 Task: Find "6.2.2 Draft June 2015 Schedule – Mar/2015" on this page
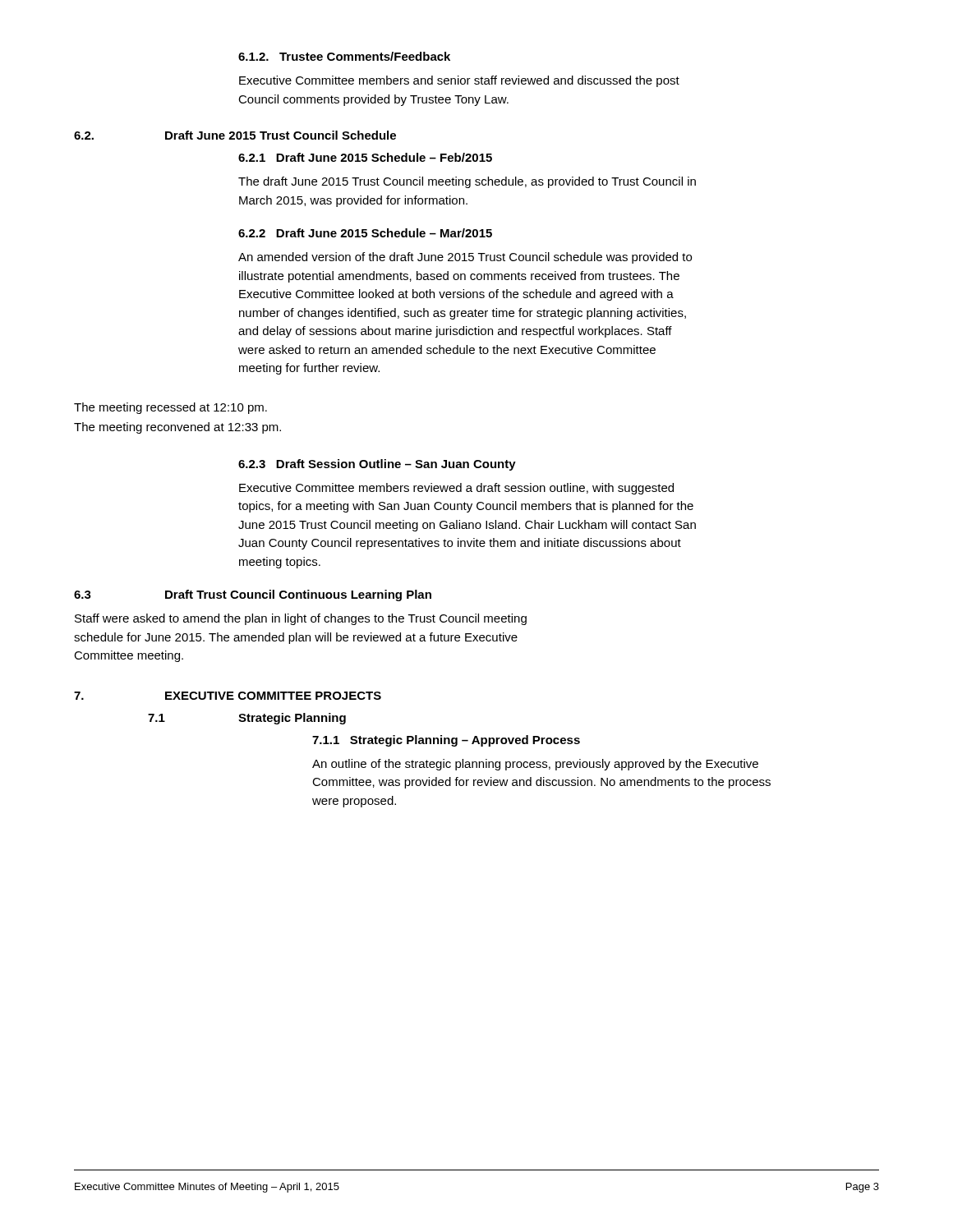click(x=365, y=233)
